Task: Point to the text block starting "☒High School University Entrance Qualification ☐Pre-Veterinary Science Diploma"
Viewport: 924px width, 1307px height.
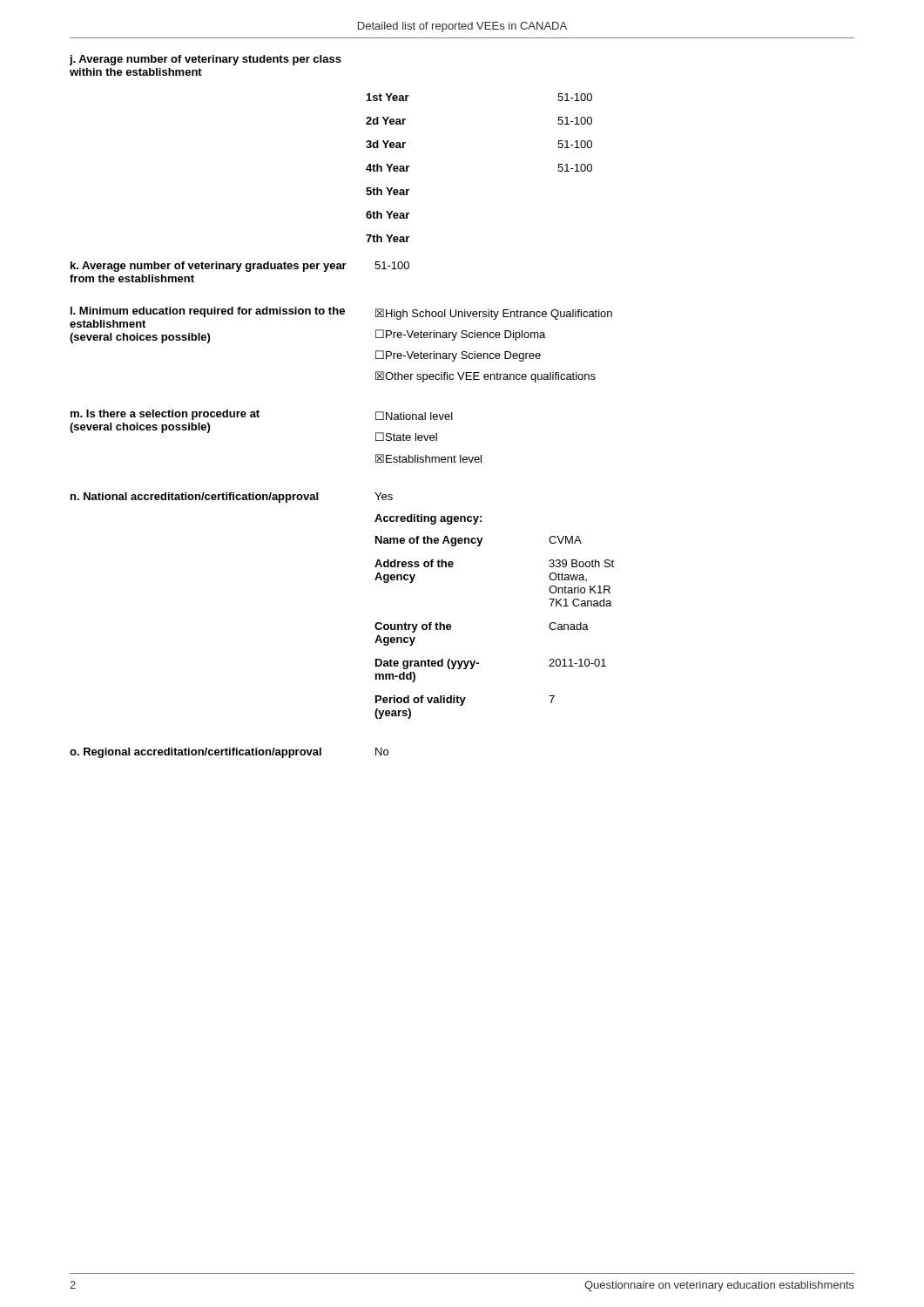Action: 494,314
